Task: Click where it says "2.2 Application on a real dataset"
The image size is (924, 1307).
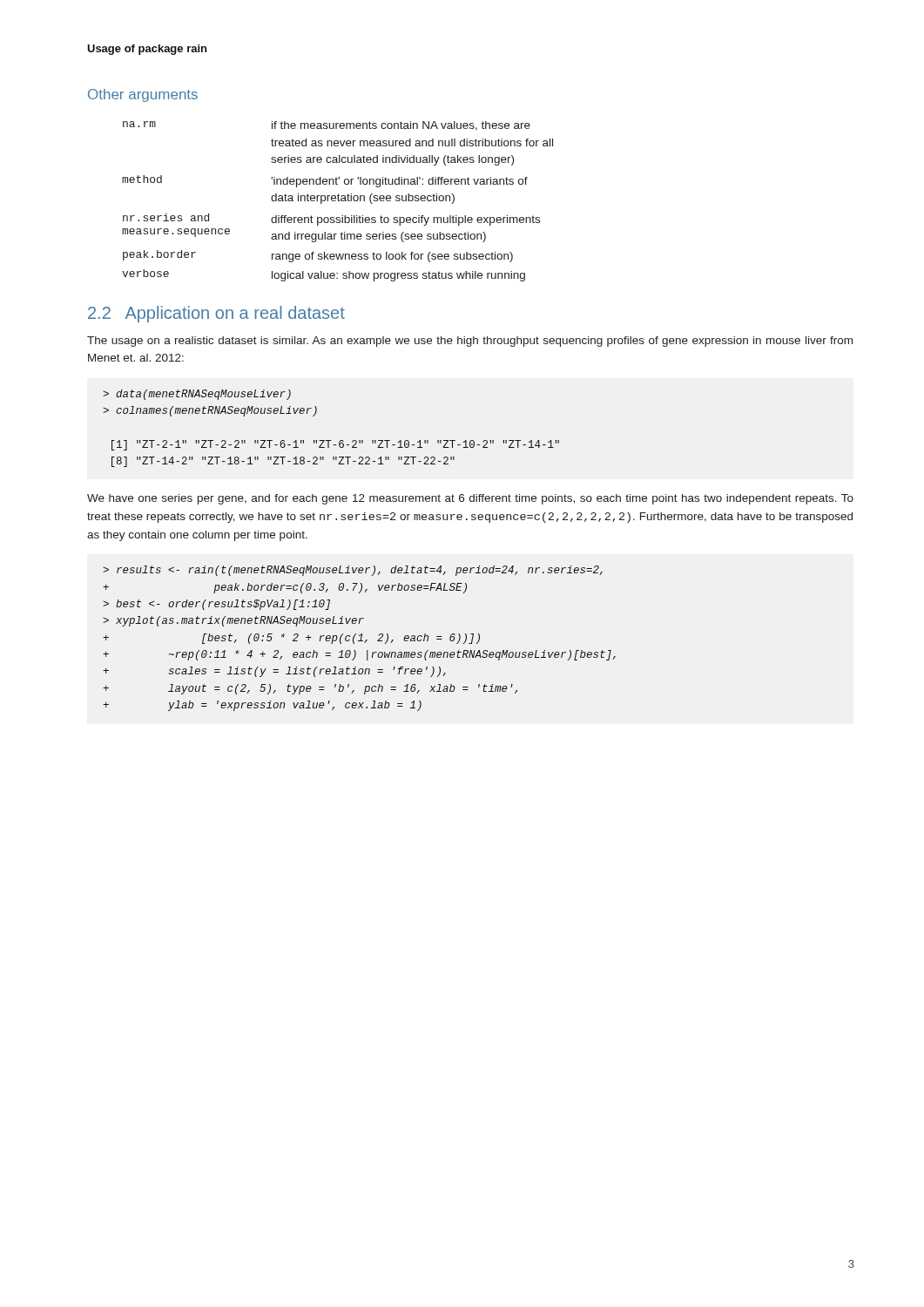Action: (216, 313)
